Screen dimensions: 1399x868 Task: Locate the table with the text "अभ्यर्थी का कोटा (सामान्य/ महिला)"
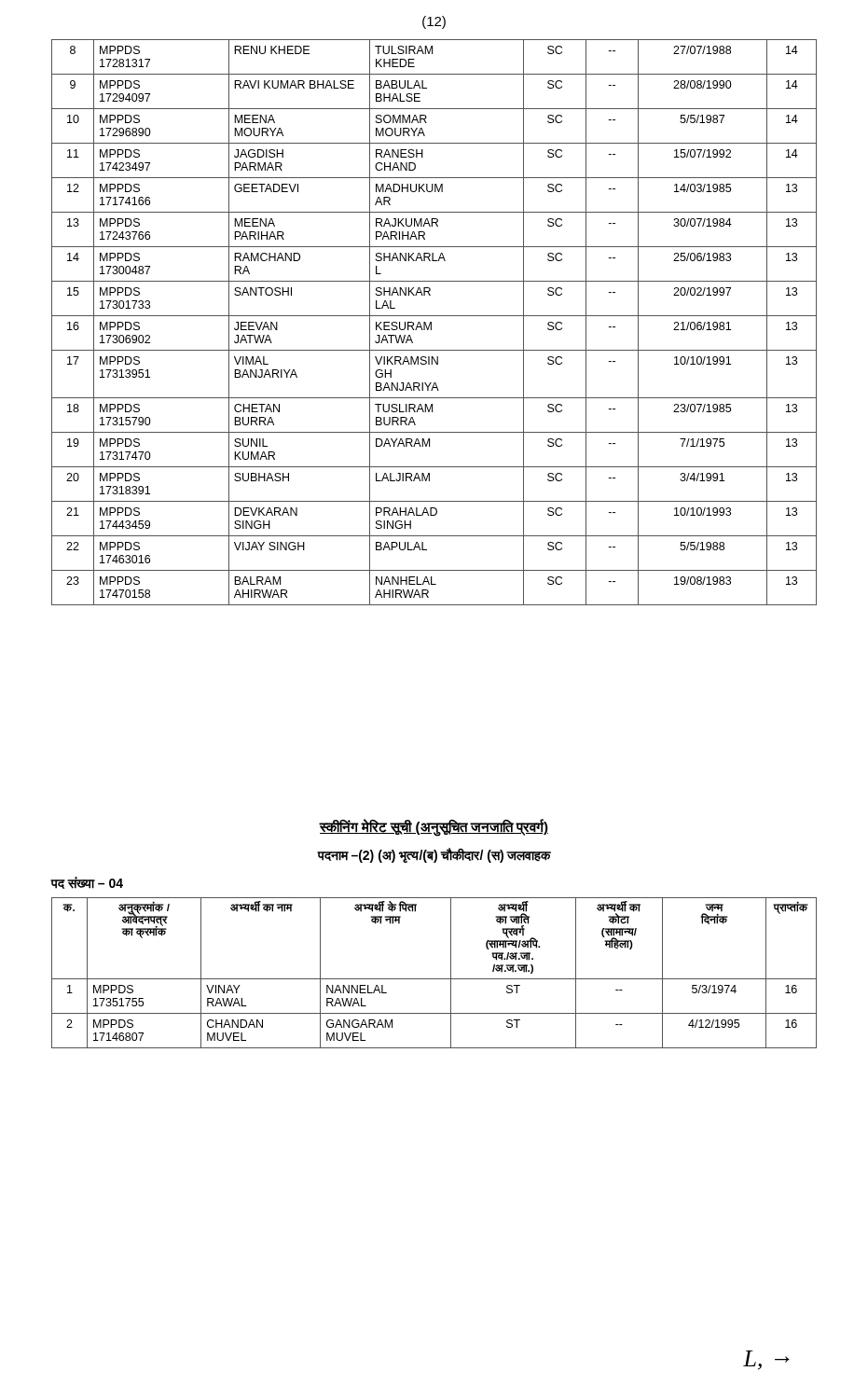pyautogui.click(x=434, y=973)
